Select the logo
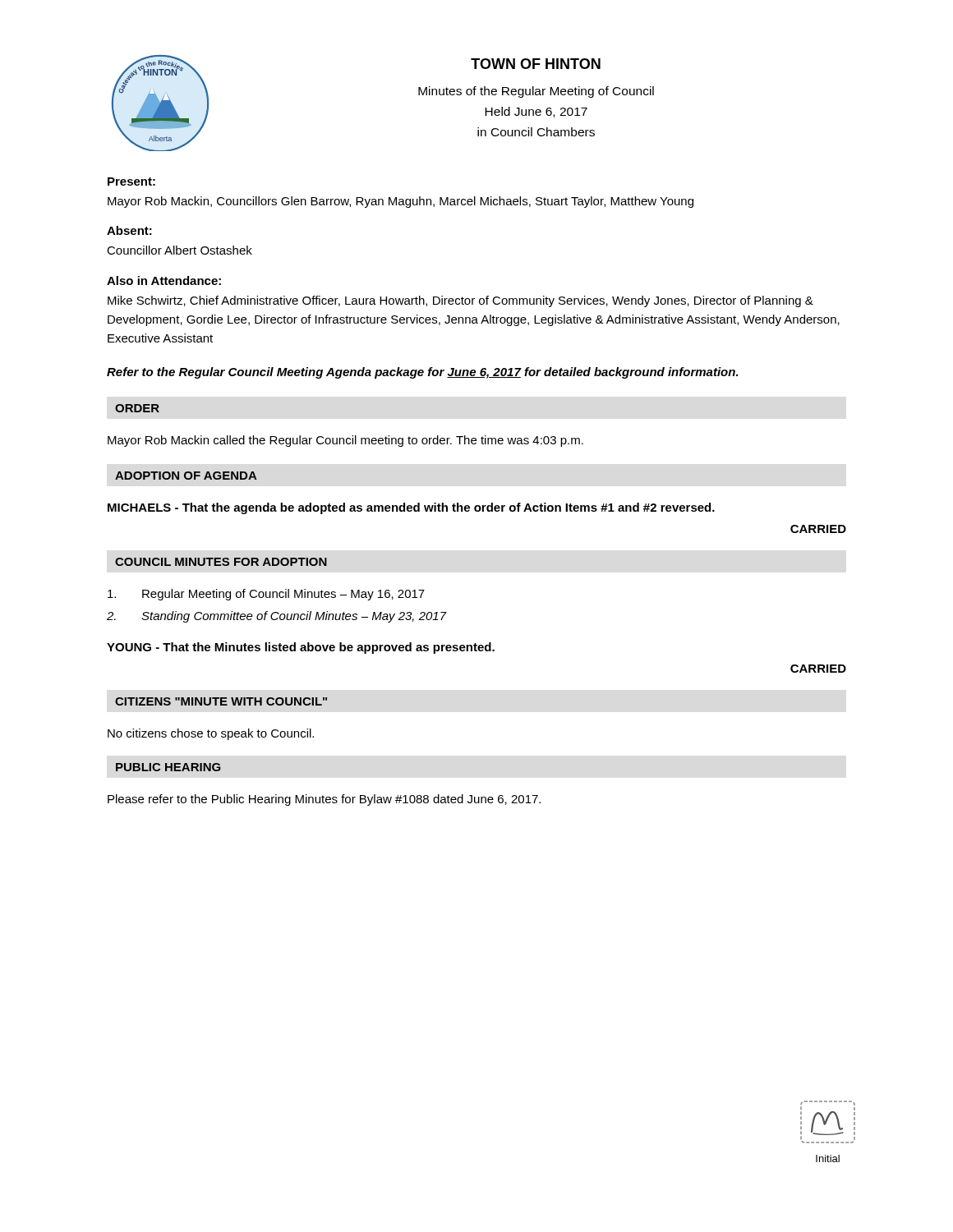953x1232 pixels. 166,102
